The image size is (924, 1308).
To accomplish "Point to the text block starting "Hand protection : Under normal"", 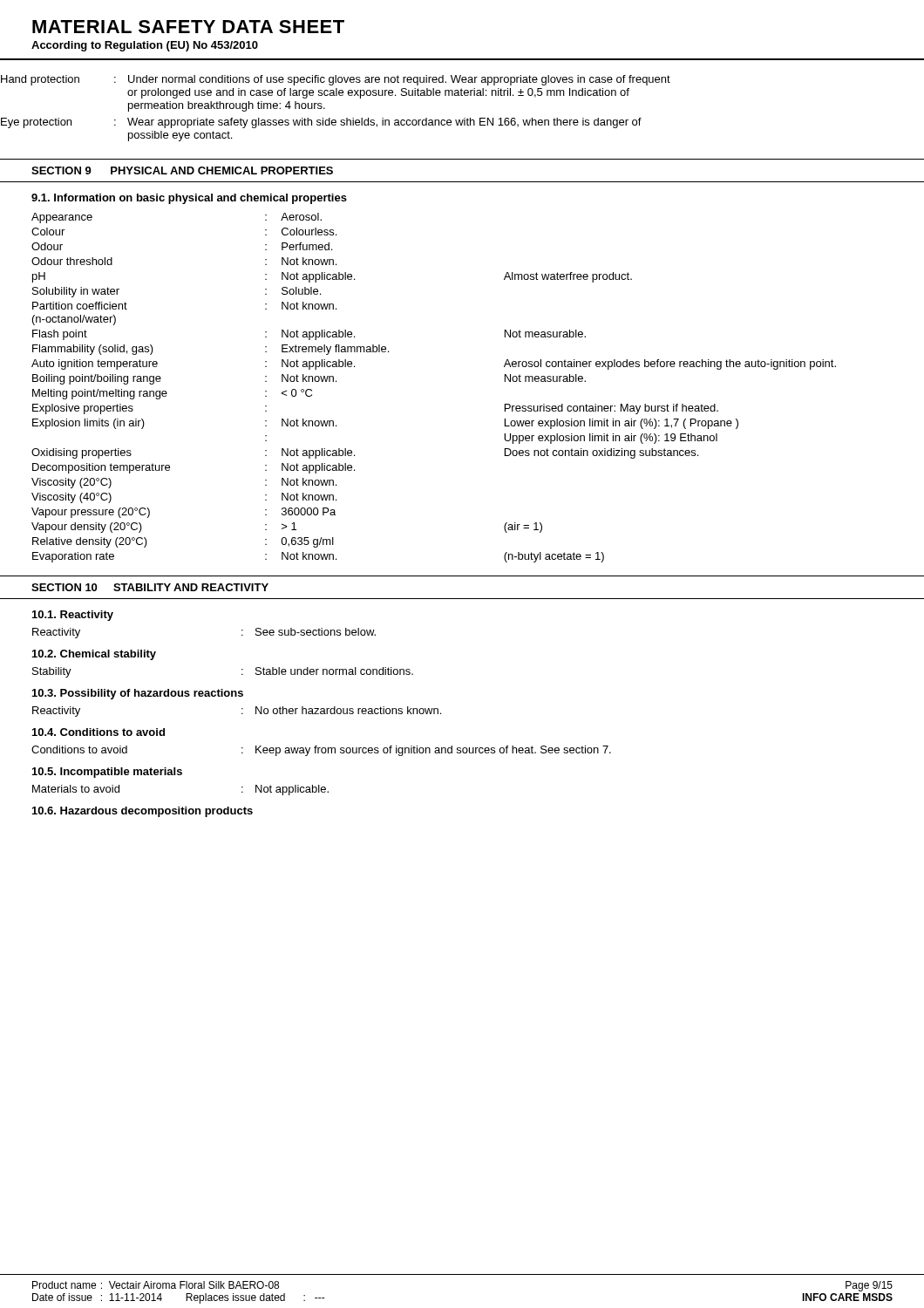I will coord(462,107).
